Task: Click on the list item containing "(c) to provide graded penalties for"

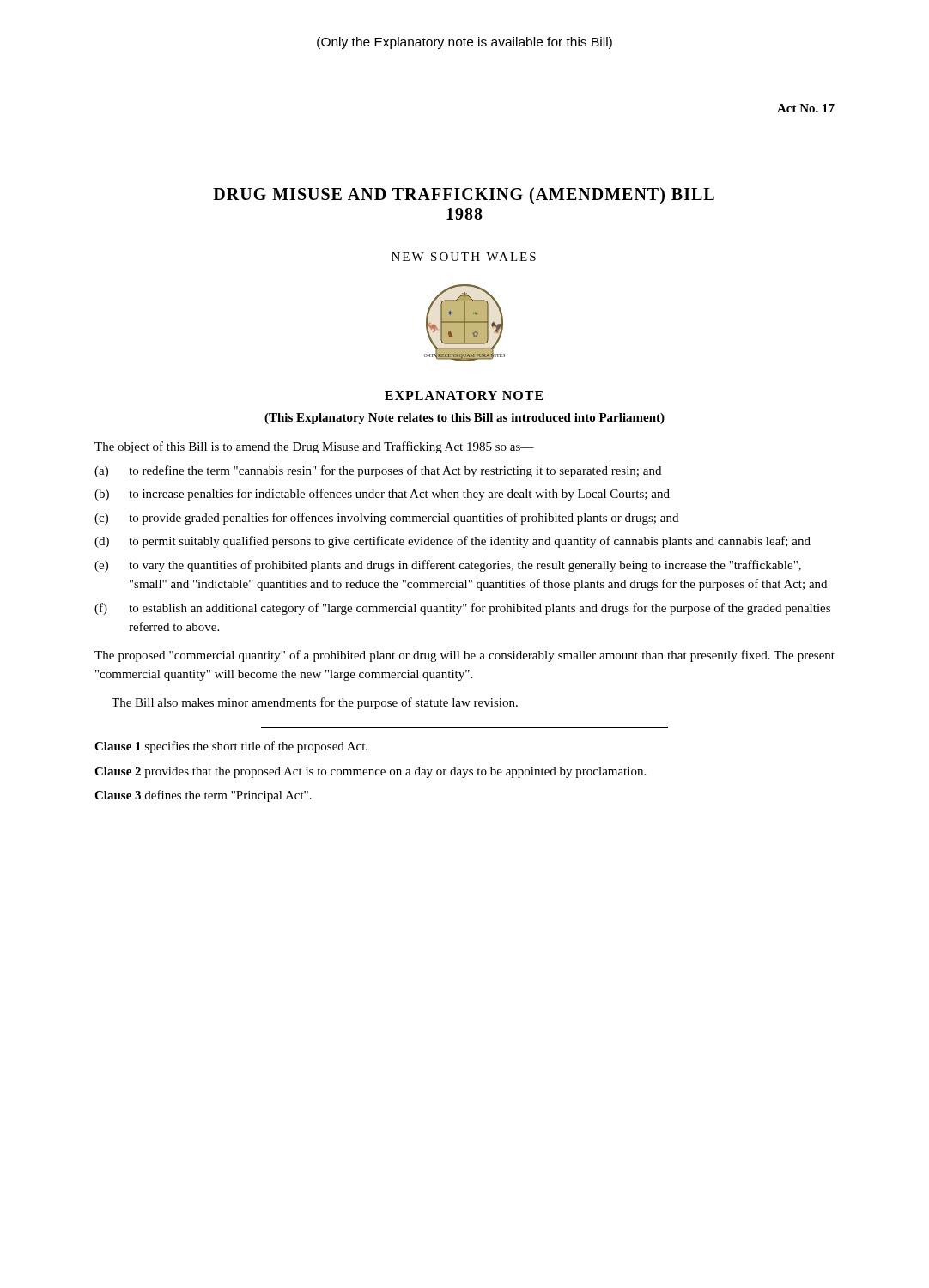Action: pos(464,518)
